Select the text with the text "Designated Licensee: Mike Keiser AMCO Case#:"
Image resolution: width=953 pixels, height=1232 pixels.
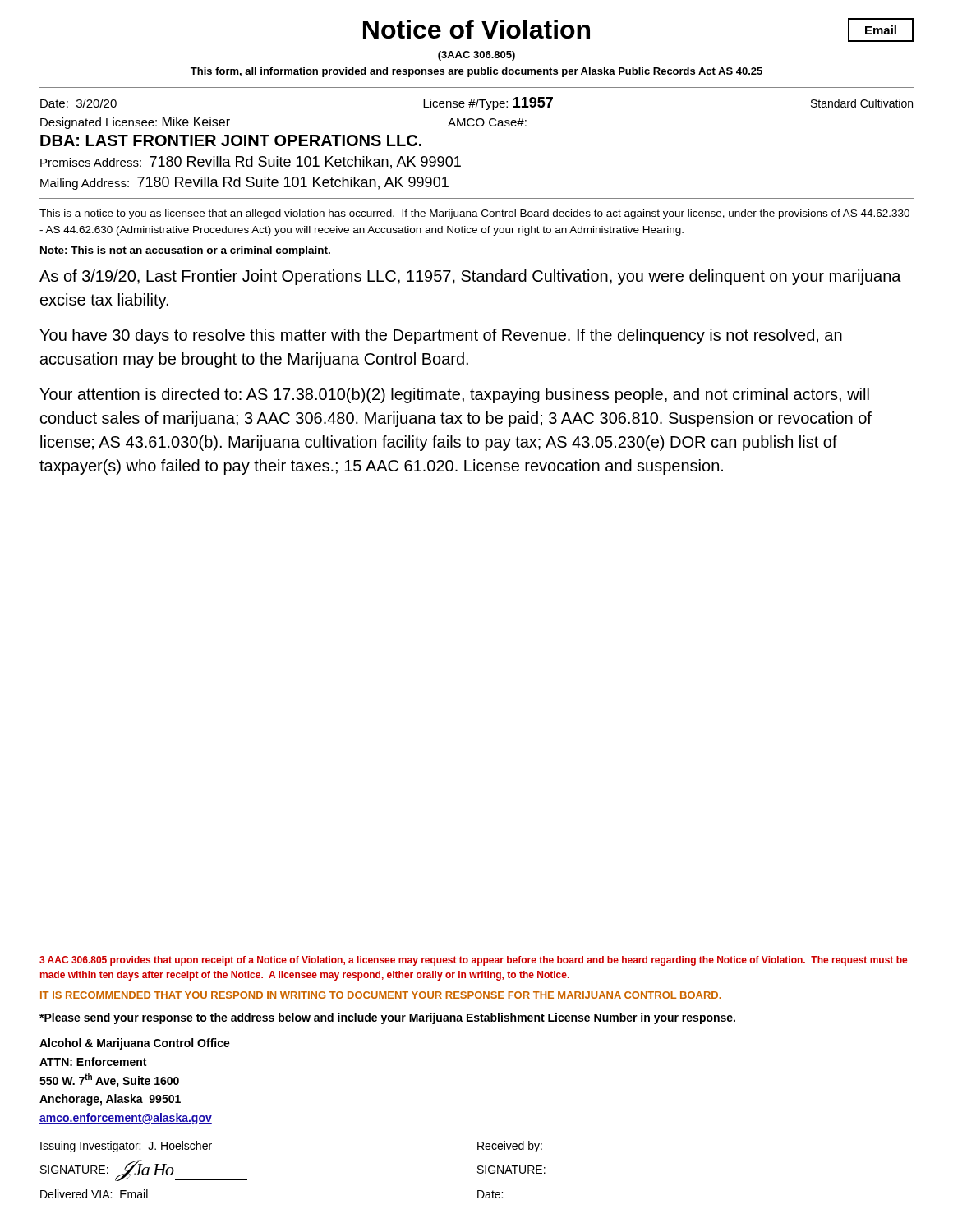pyautogui.click(x=138, y=123)
